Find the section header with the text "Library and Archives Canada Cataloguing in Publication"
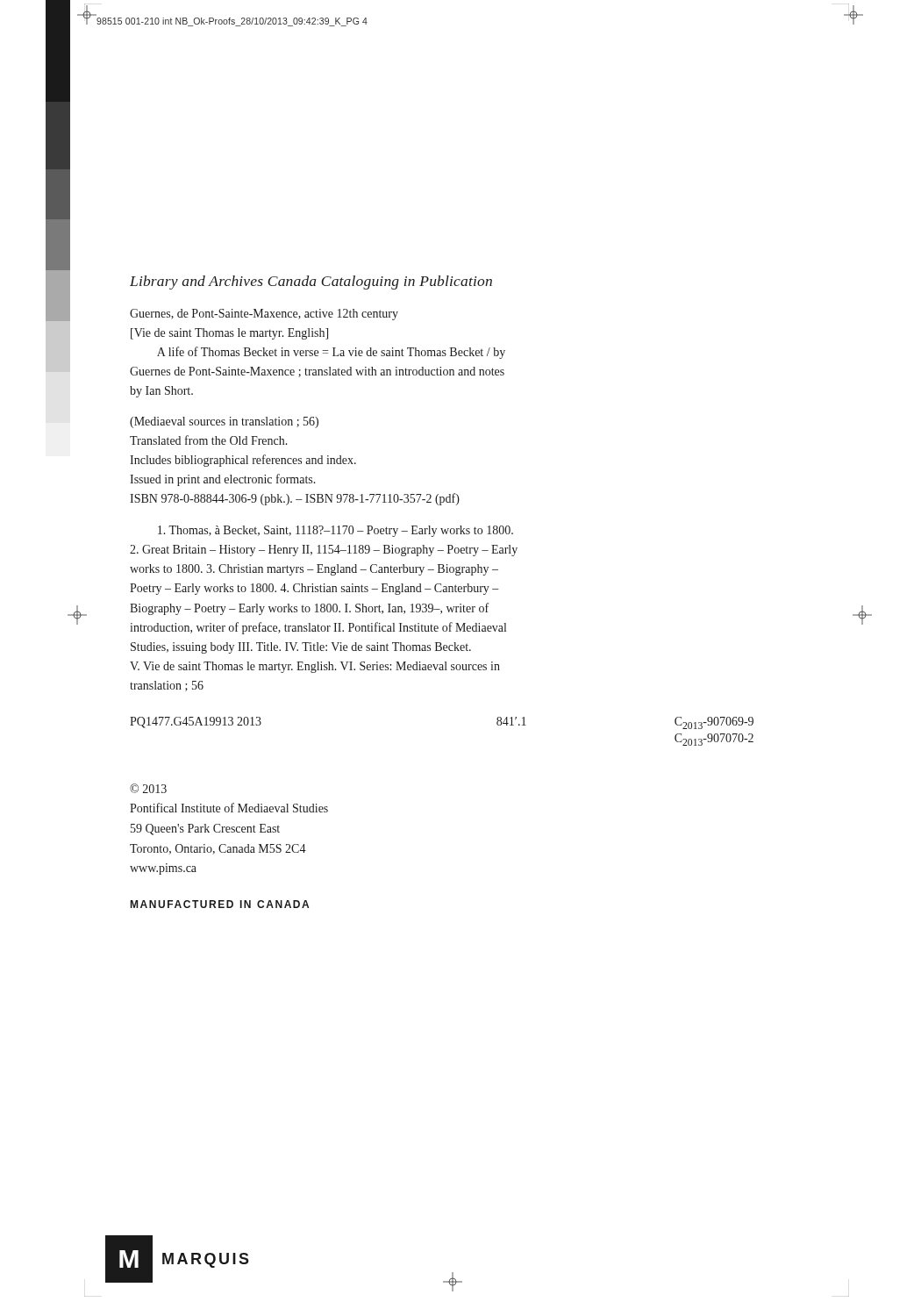Viewport: 921px width, 1316px height. coord(311,281)
